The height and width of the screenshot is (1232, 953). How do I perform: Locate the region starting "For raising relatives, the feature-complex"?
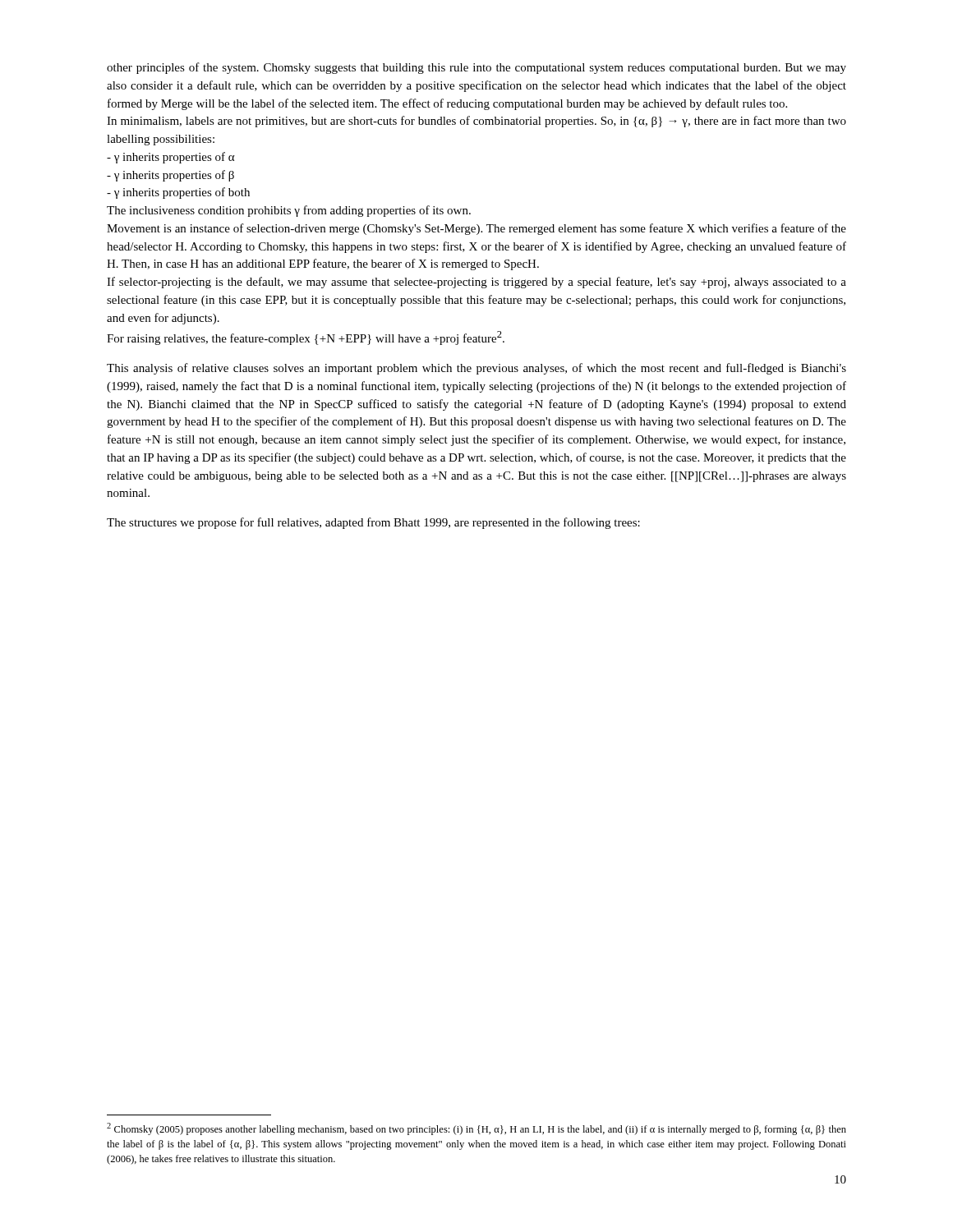click(306, 337)
